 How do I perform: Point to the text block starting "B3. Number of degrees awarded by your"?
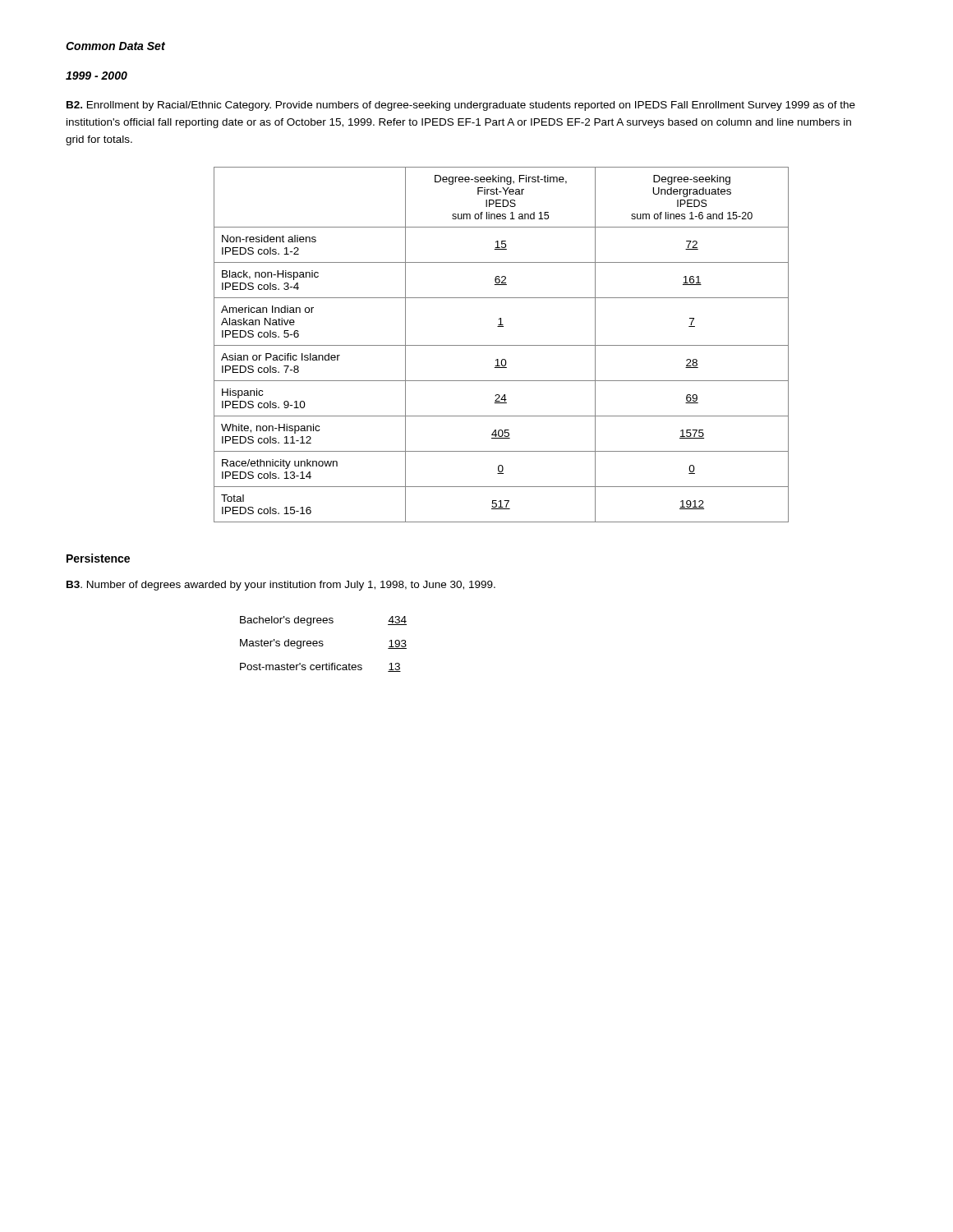281,584
